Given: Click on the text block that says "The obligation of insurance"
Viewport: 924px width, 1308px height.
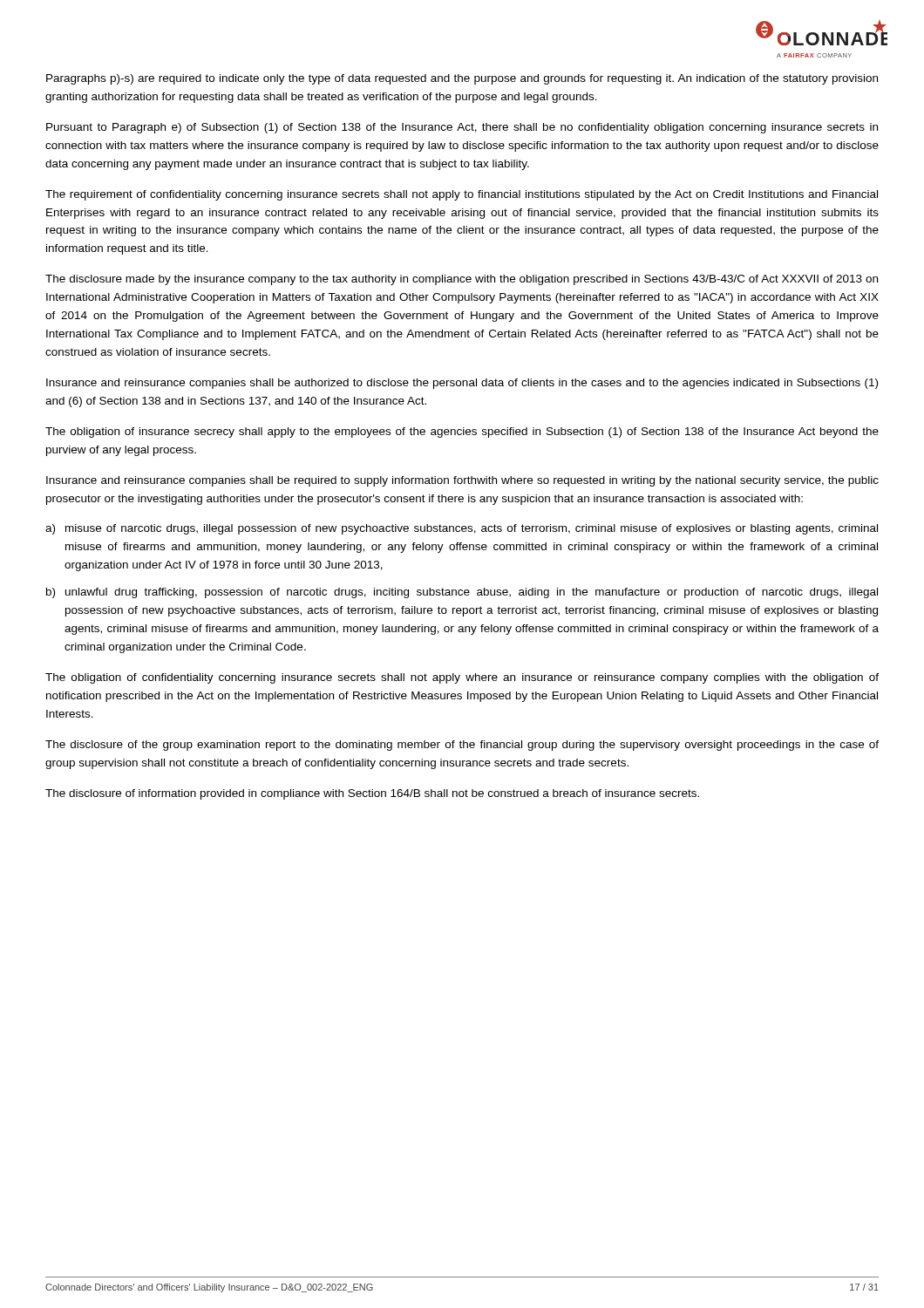Looking at the screenshot, I should (x=462, y=441).
